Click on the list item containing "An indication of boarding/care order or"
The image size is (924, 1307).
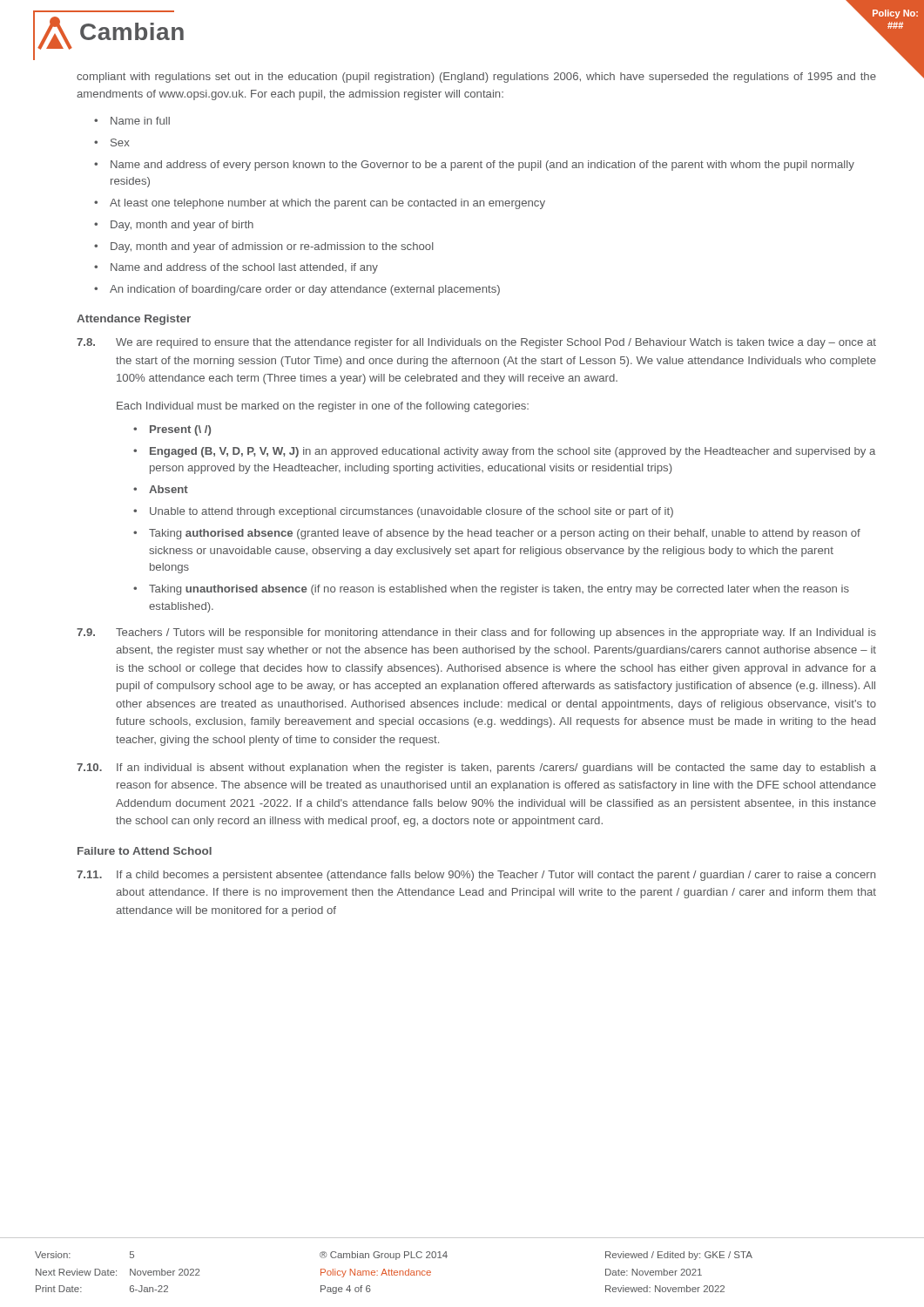point(305,289)
